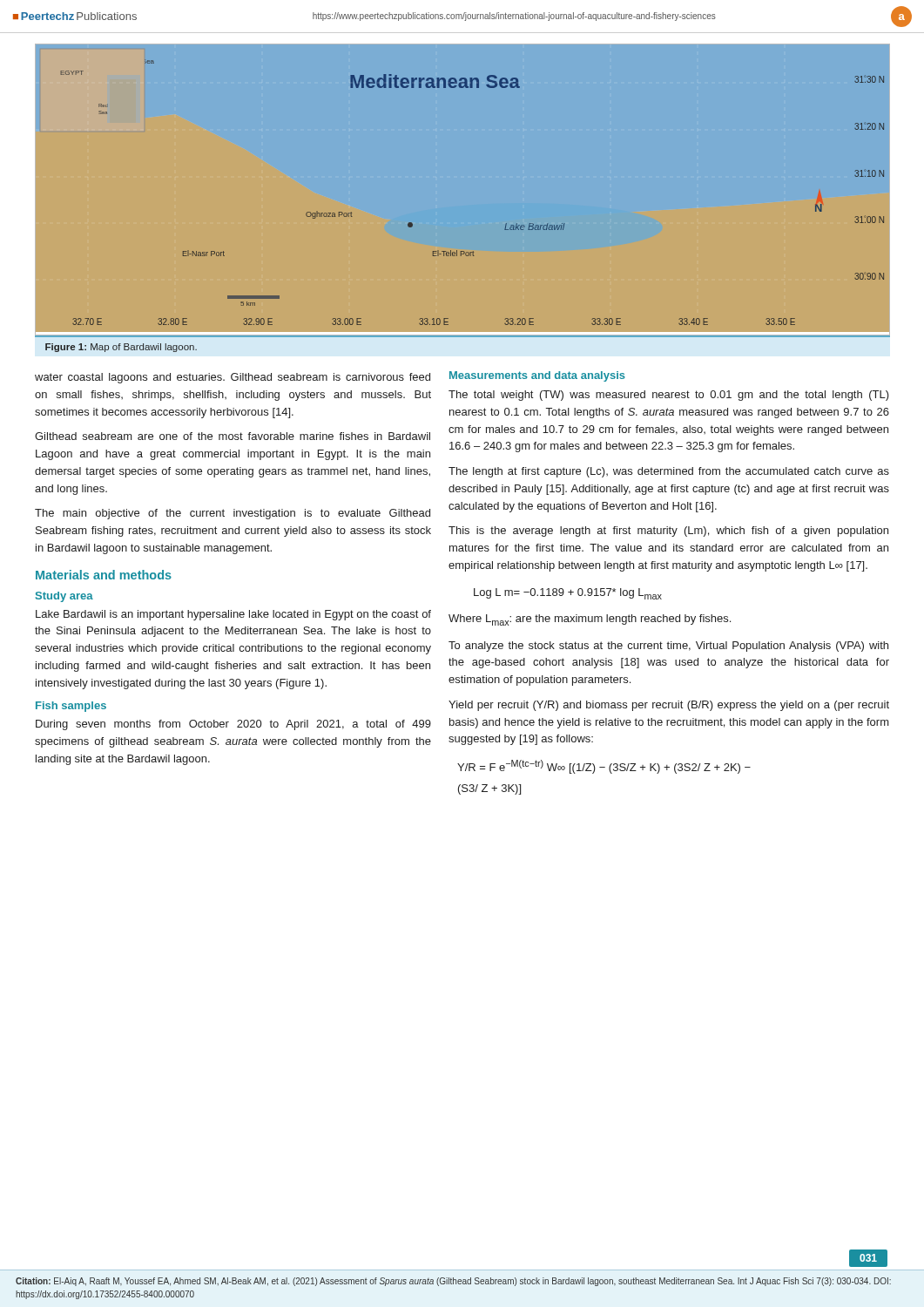Find the region starting "Study area"

[64, 595]
